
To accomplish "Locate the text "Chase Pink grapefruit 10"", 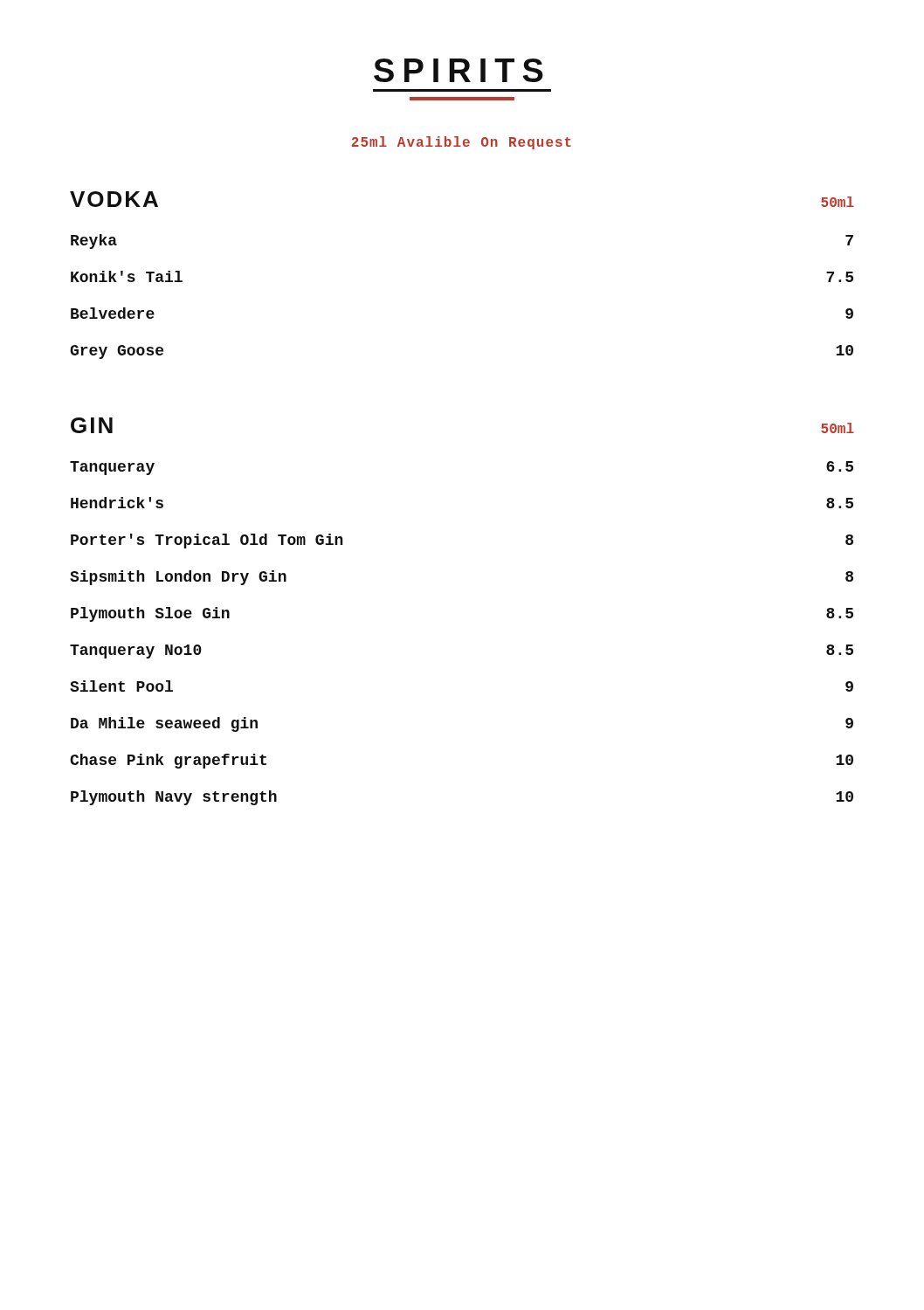I will pyautogui.click(x=159, y=761).
